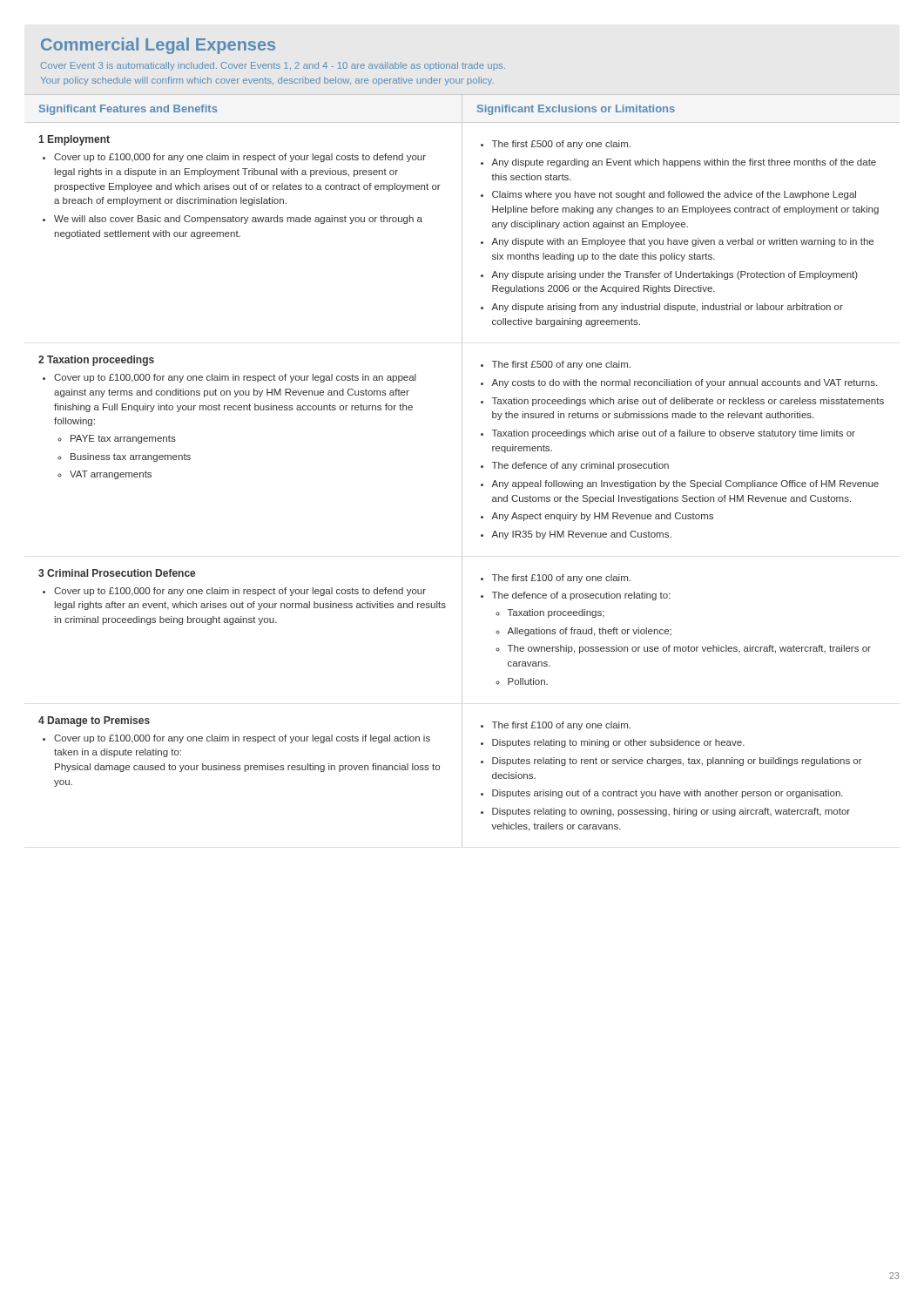Select the list item with the text "Any dispute arising from any industrial dispute, industrial"
The image size is (924, 1307).
[x=667, y=314]
